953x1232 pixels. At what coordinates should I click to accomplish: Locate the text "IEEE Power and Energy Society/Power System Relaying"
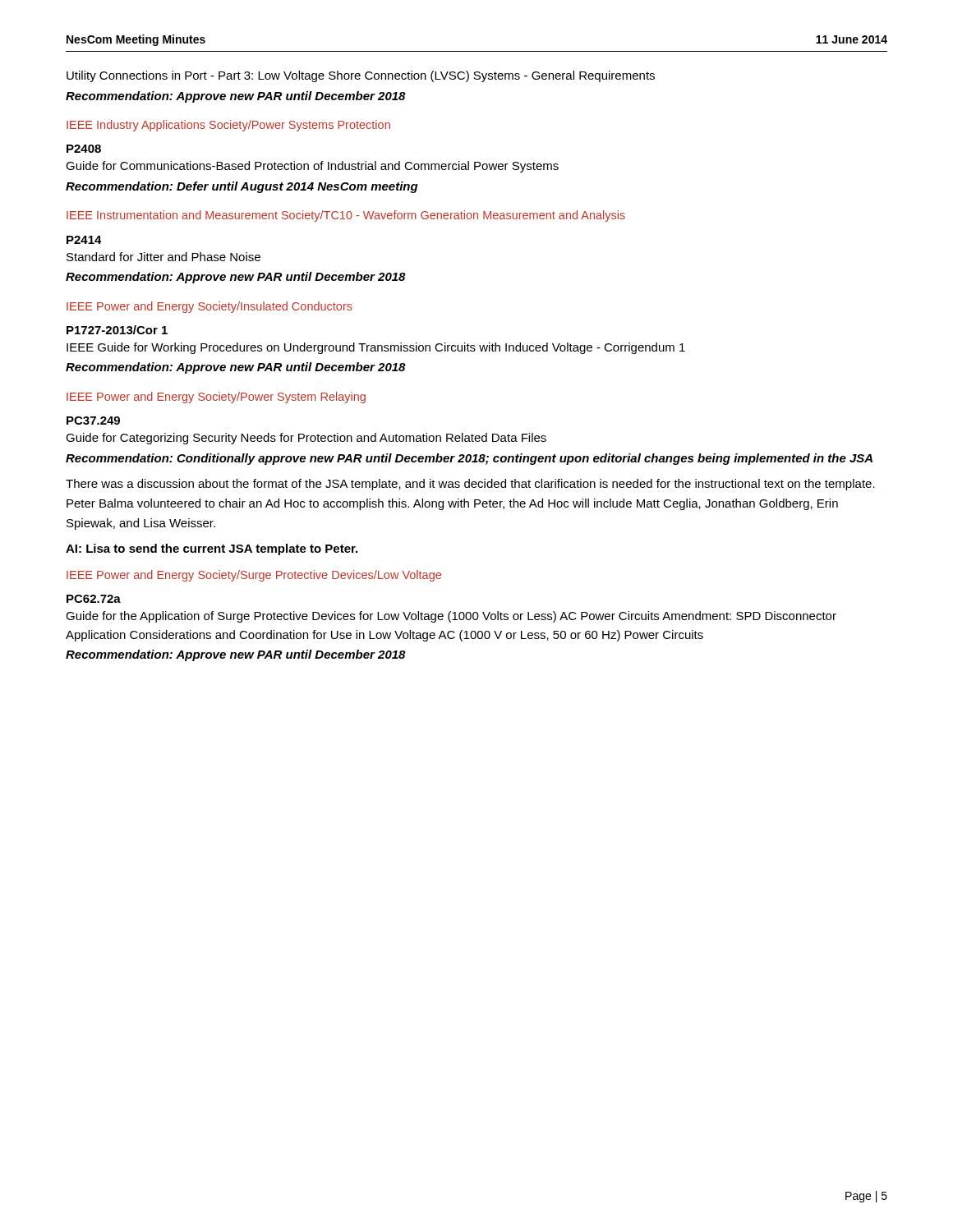(216, 397)
